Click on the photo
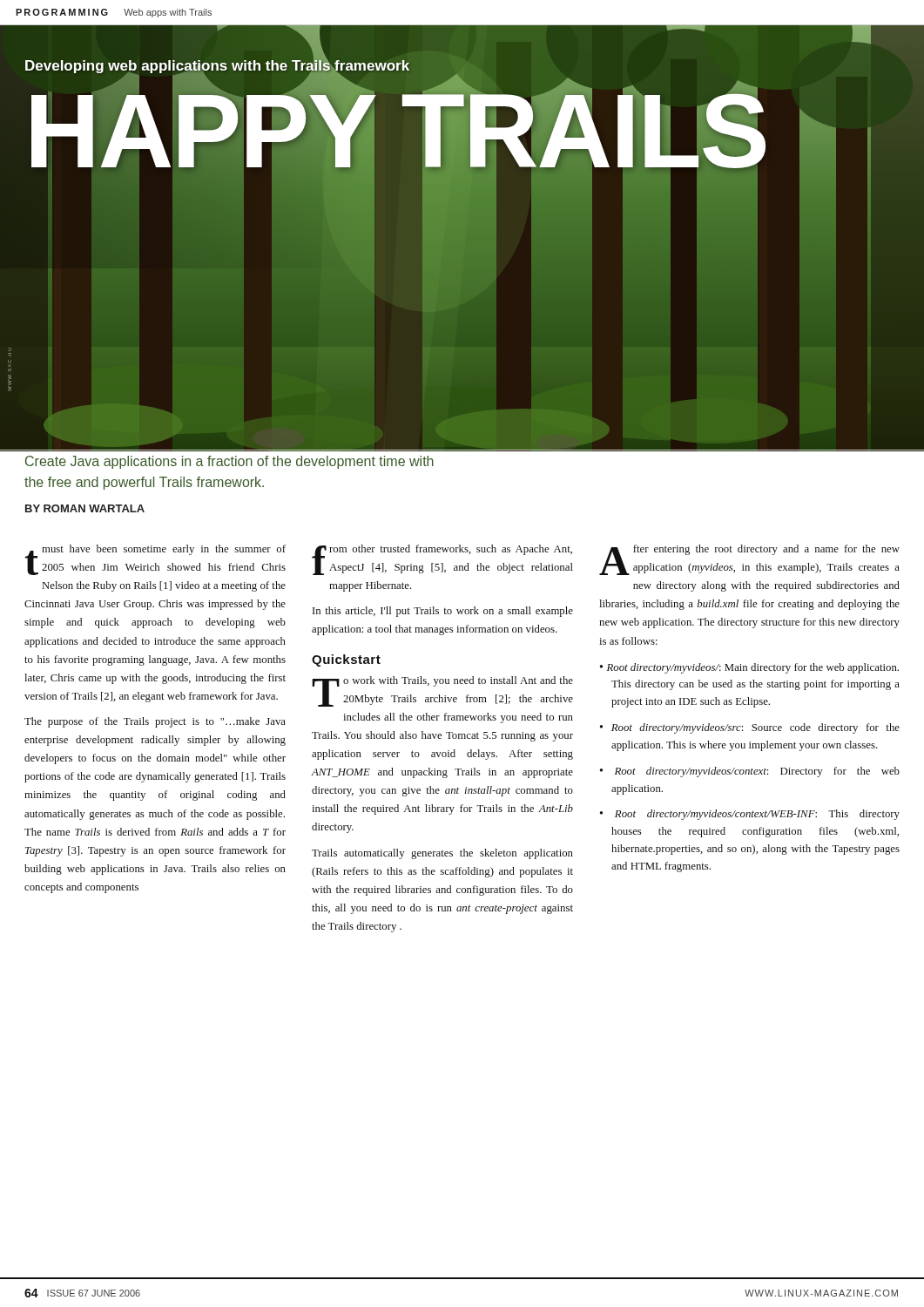Screen dimensions: 1307x924 pyautogui.click(x=462, y=238)
